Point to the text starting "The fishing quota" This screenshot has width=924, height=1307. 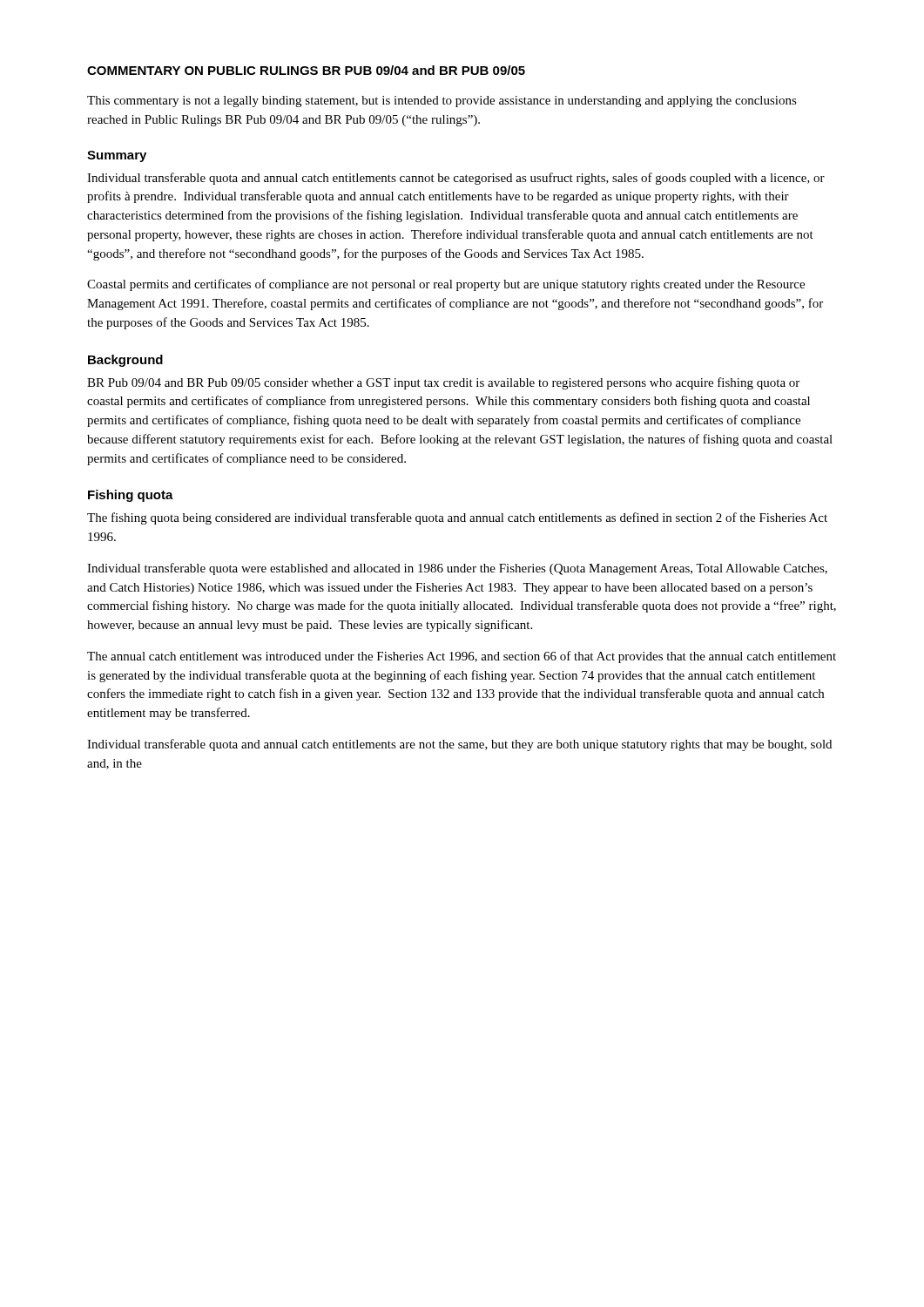(x=457, y=527)
